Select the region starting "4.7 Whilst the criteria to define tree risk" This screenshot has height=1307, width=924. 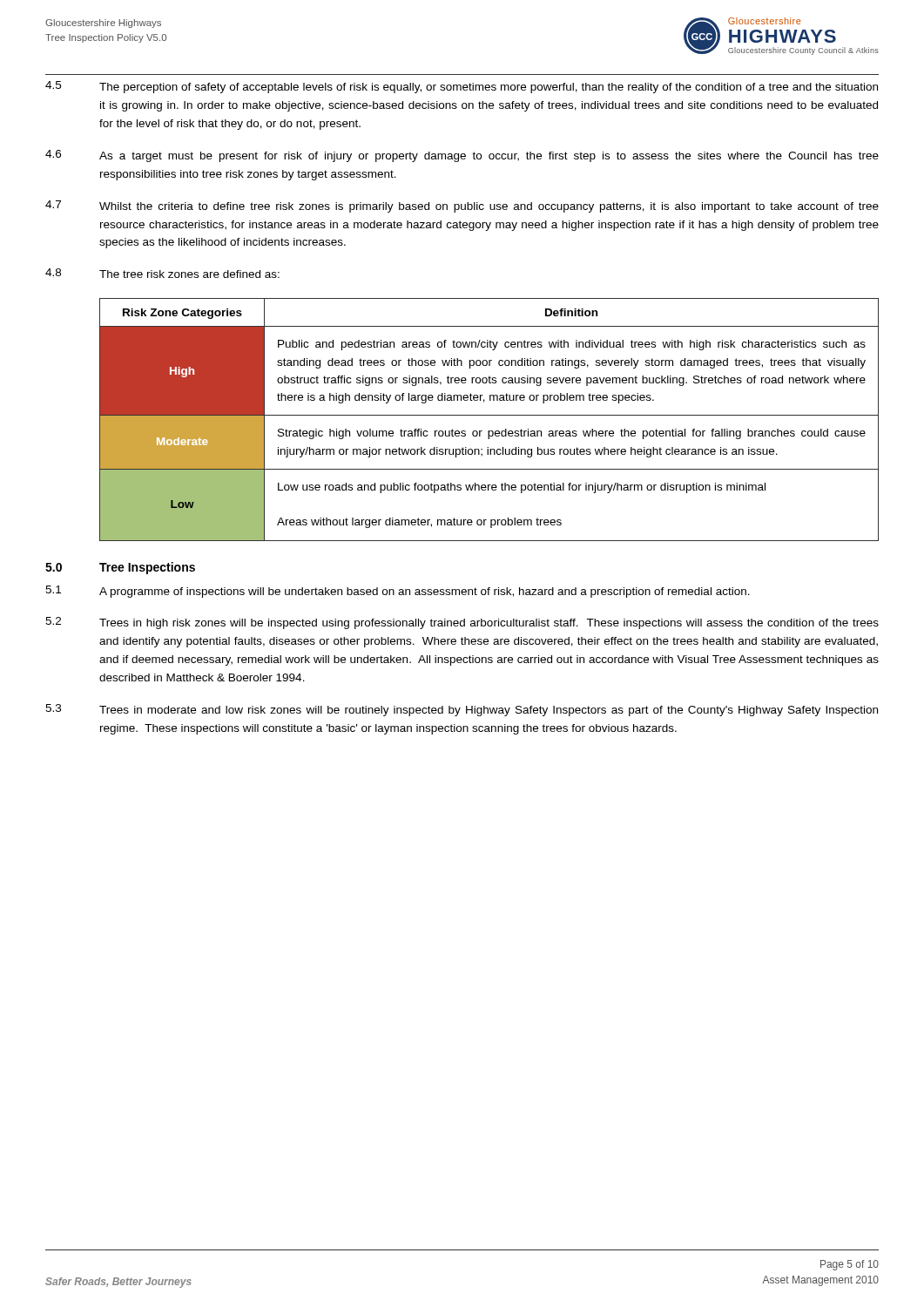[462, 225]
